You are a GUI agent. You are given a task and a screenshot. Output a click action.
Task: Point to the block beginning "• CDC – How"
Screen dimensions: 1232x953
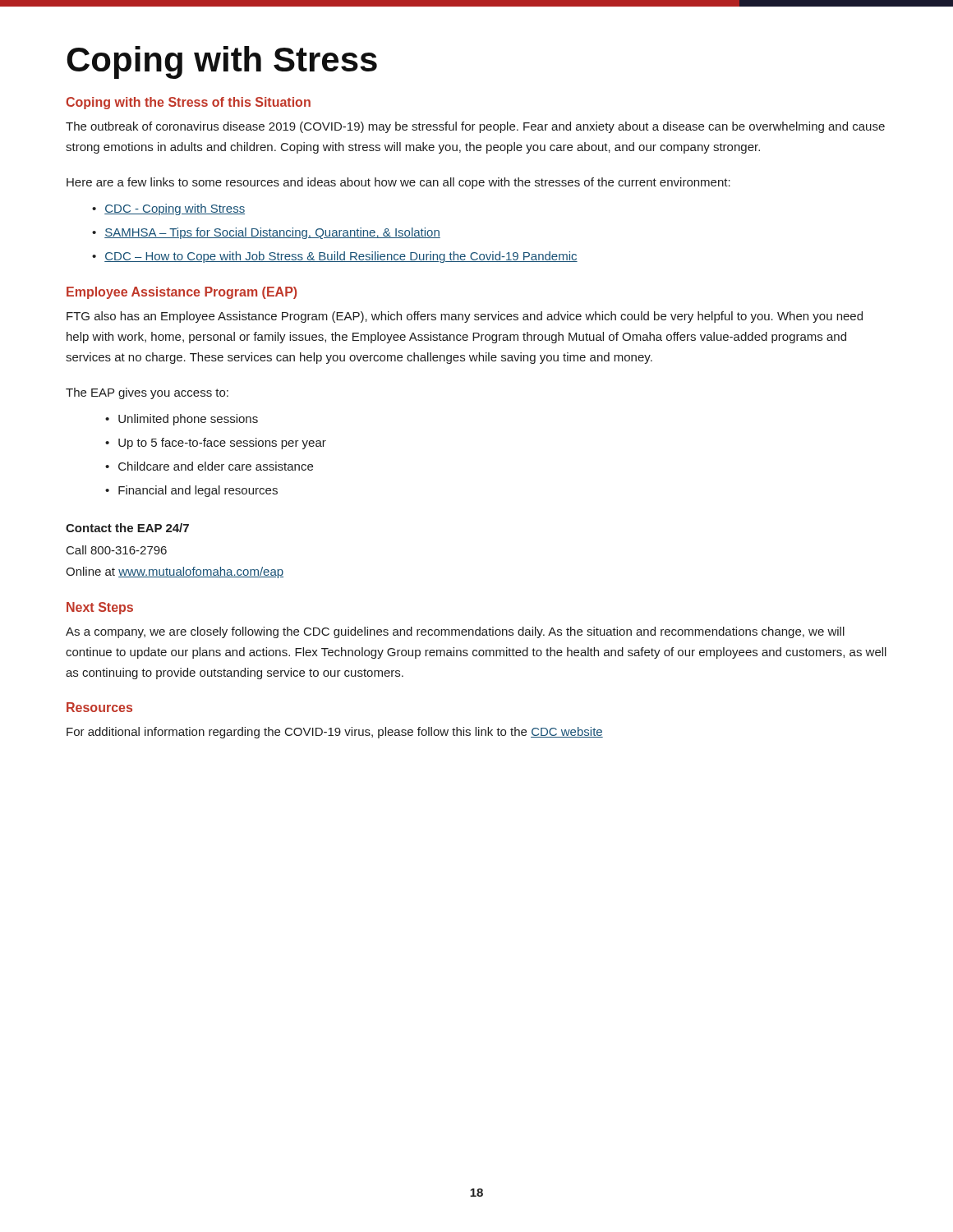pos(335,256)
